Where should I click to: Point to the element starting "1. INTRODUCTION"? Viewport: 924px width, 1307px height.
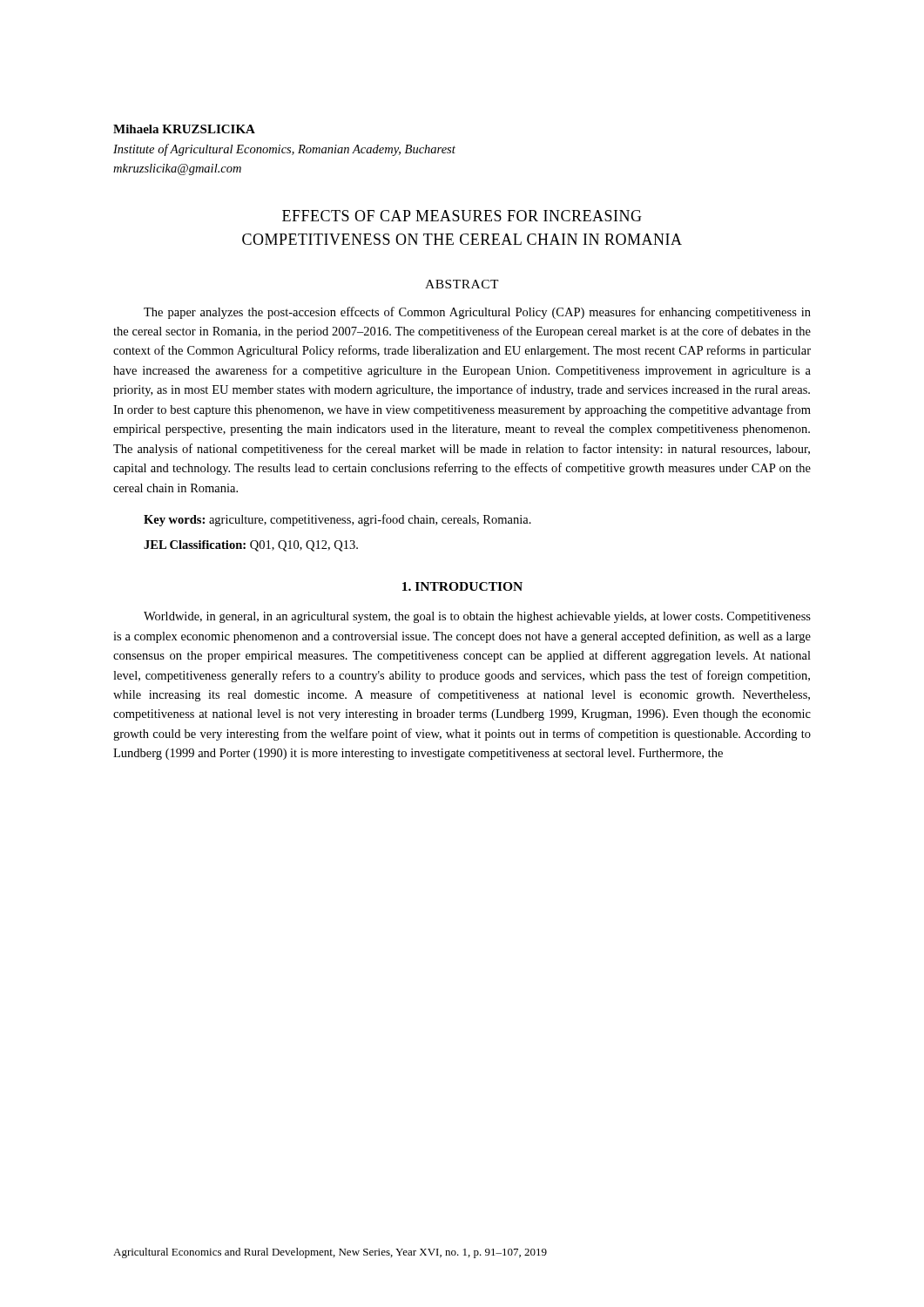[x=462, y=586]
